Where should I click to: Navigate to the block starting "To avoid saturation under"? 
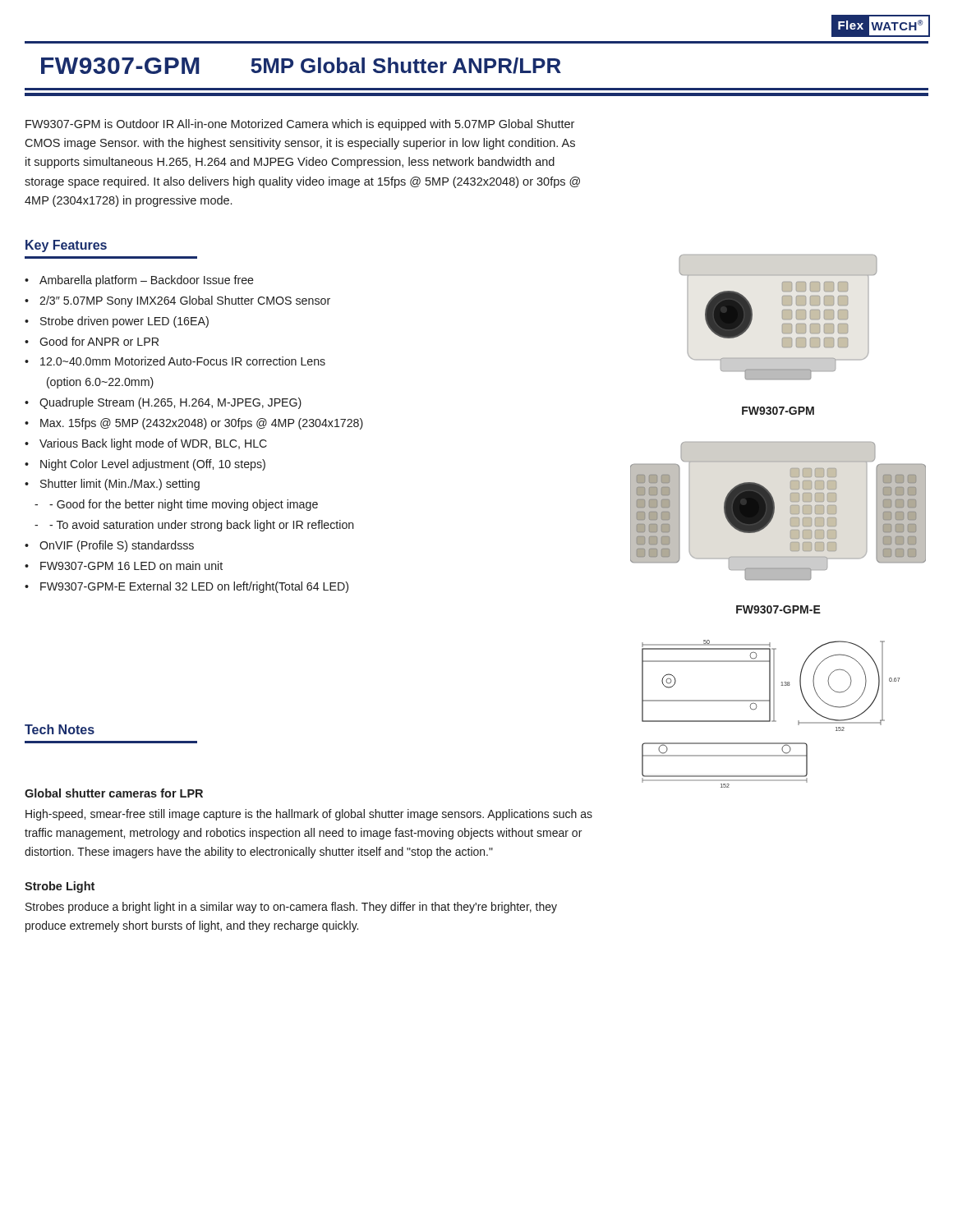coord(202,525)
